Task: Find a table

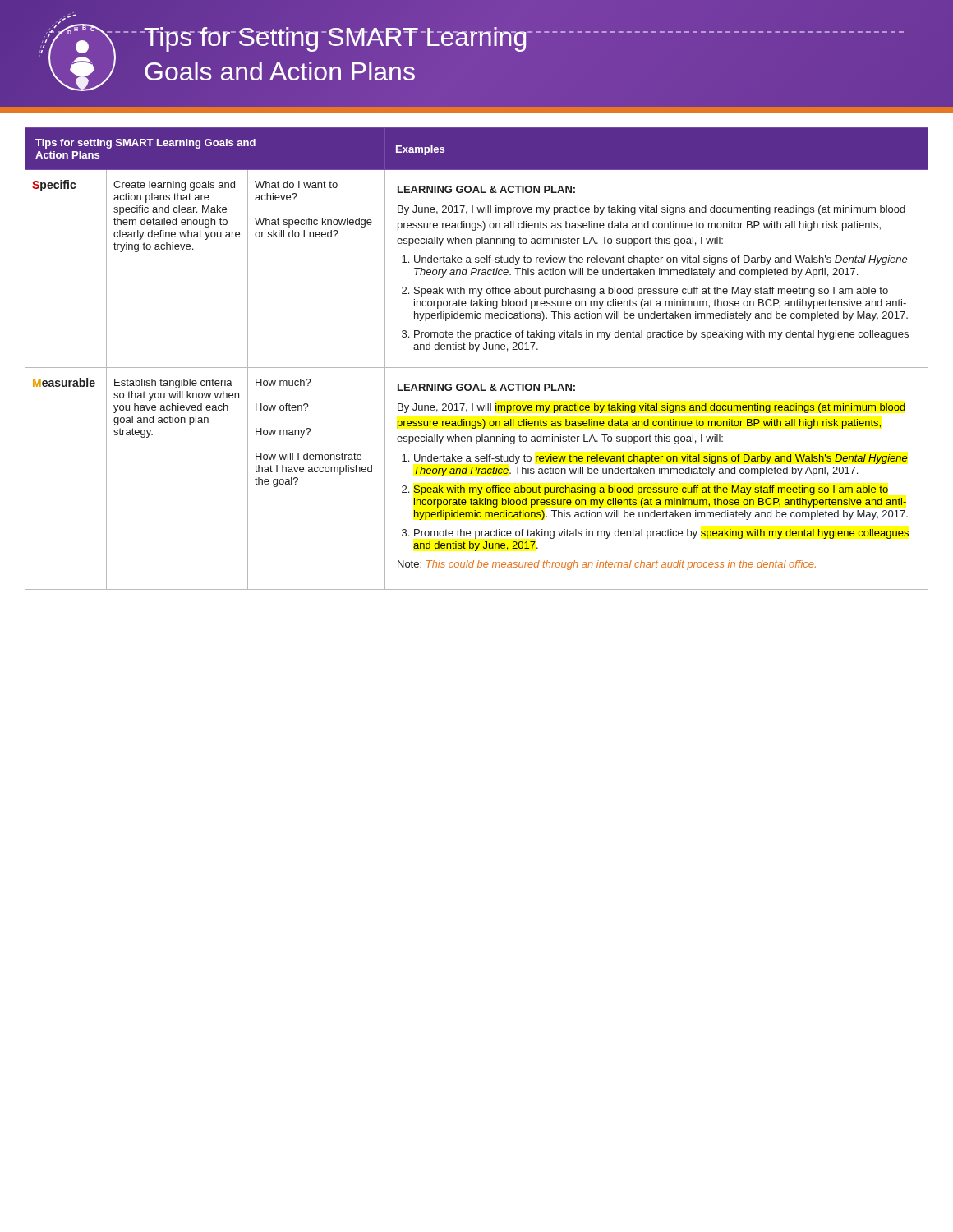Action: 476,358
